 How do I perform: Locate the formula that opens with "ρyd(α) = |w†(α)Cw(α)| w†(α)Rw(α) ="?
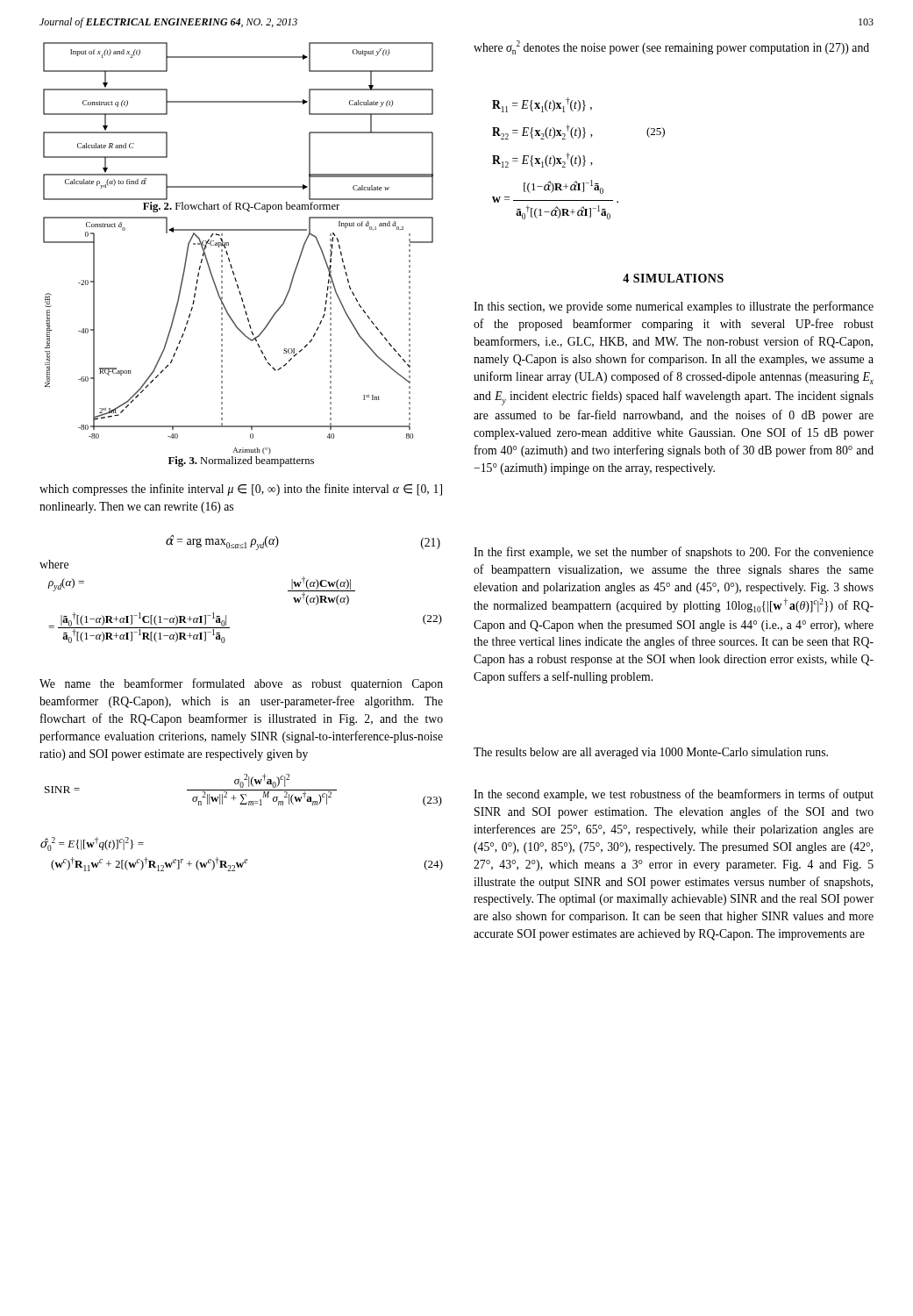[x=241, y=610]
